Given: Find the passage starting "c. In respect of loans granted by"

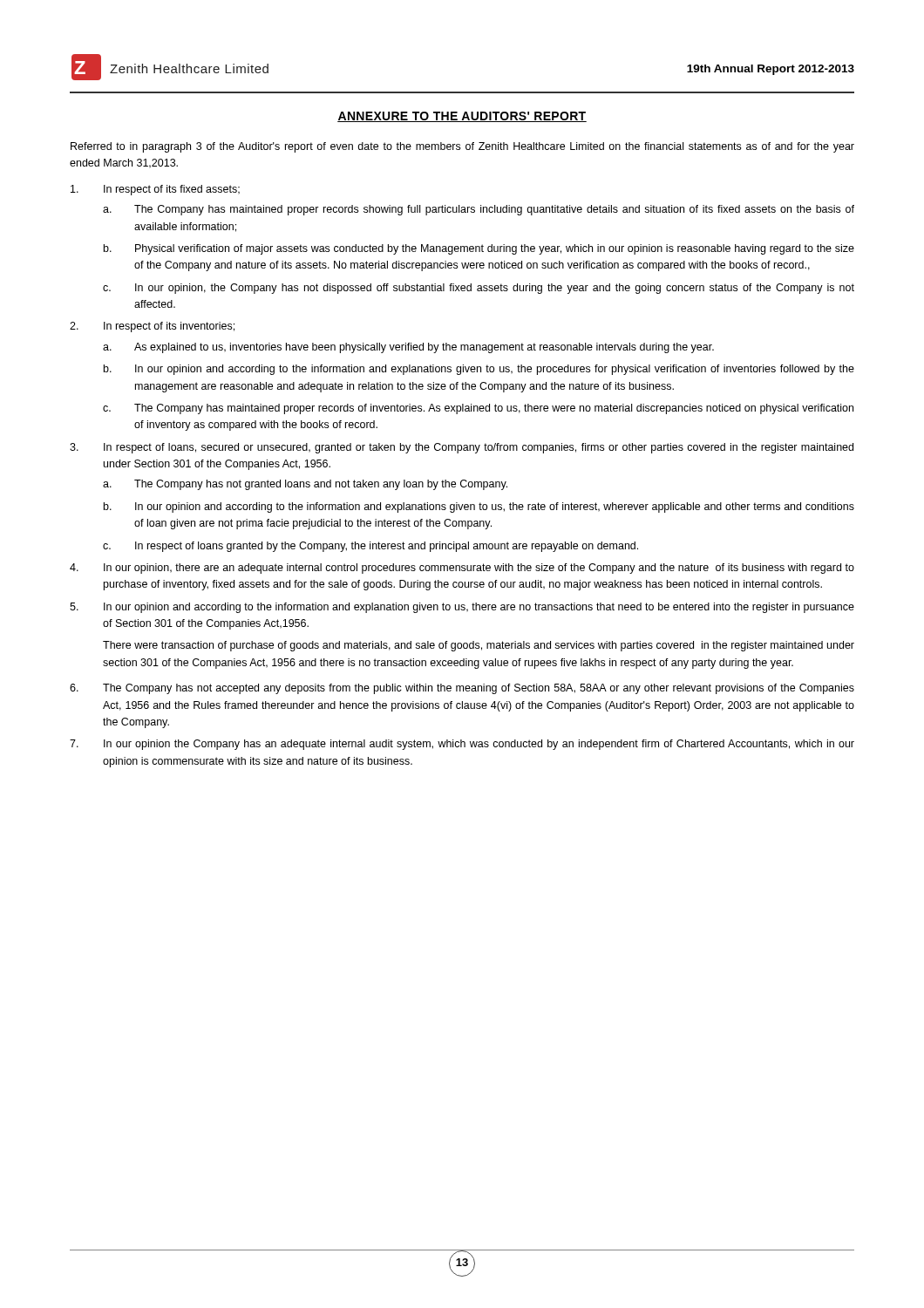Looking at the screenshot, I should point(371,546).
